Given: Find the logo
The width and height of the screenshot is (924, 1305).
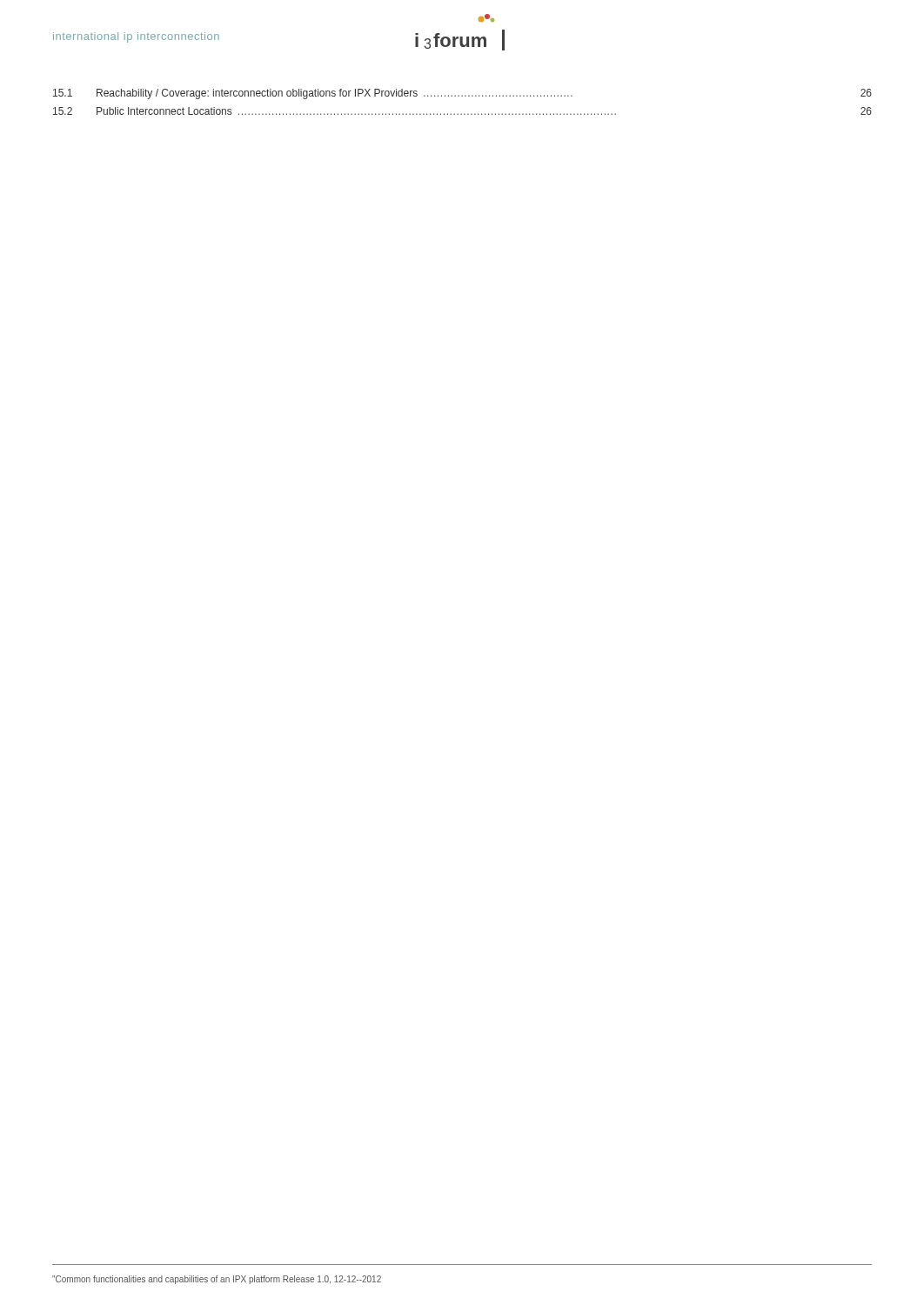Looking at the screenshot, I should (462, 40).
